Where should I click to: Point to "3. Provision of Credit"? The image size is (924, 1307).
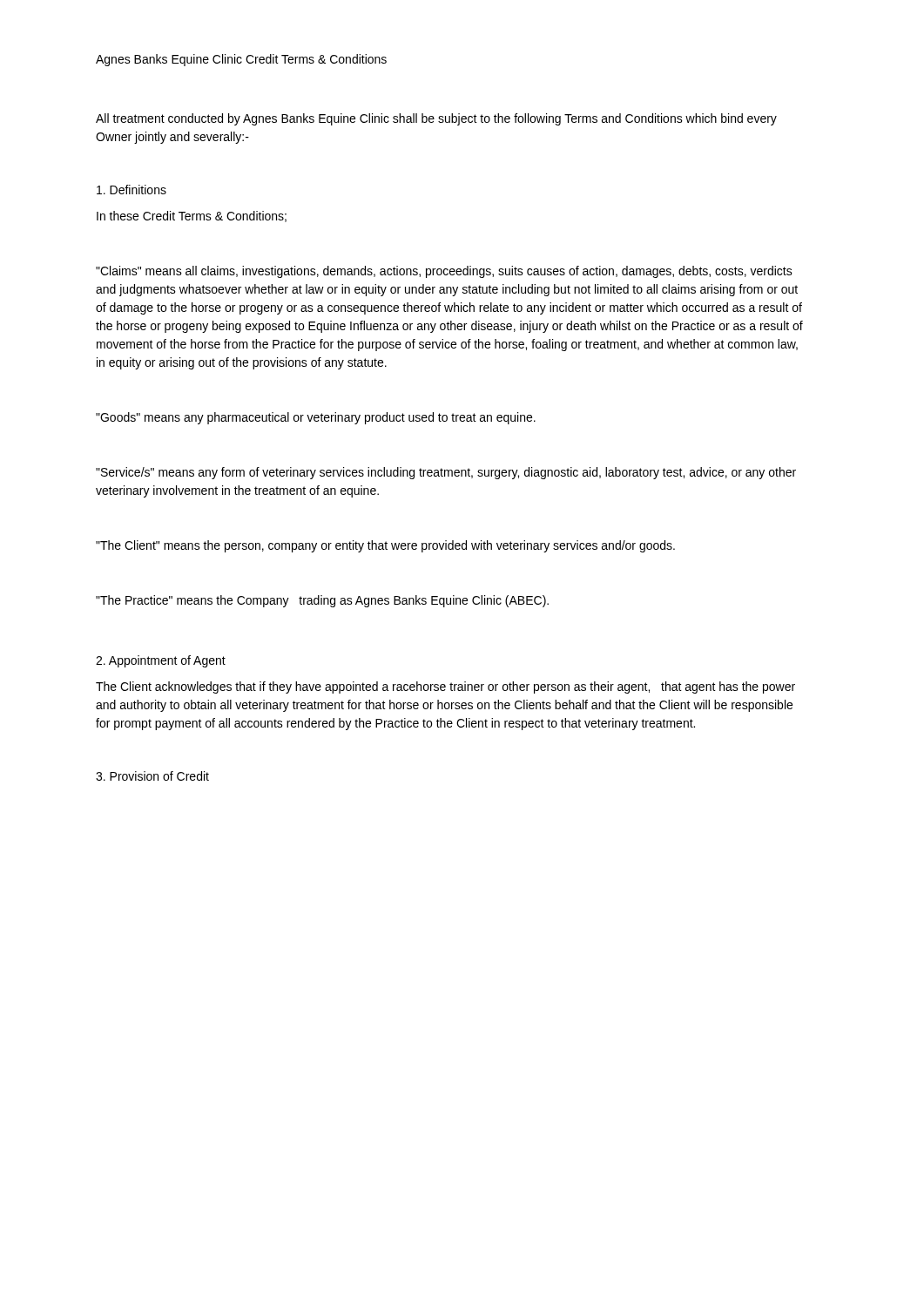pos(152,776)
